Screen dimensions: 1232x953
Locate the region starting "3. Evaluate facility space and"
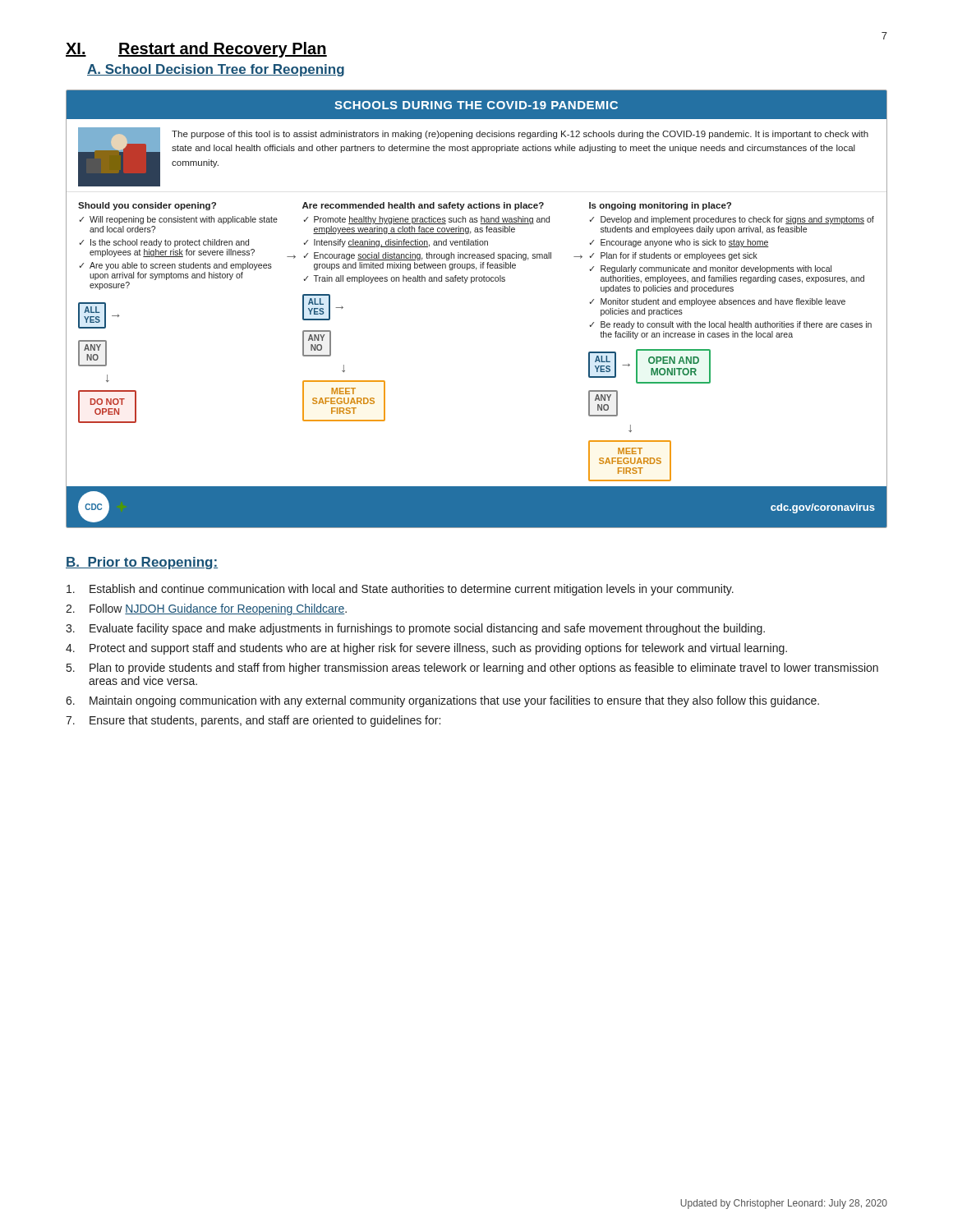click(x=416, y=628)
